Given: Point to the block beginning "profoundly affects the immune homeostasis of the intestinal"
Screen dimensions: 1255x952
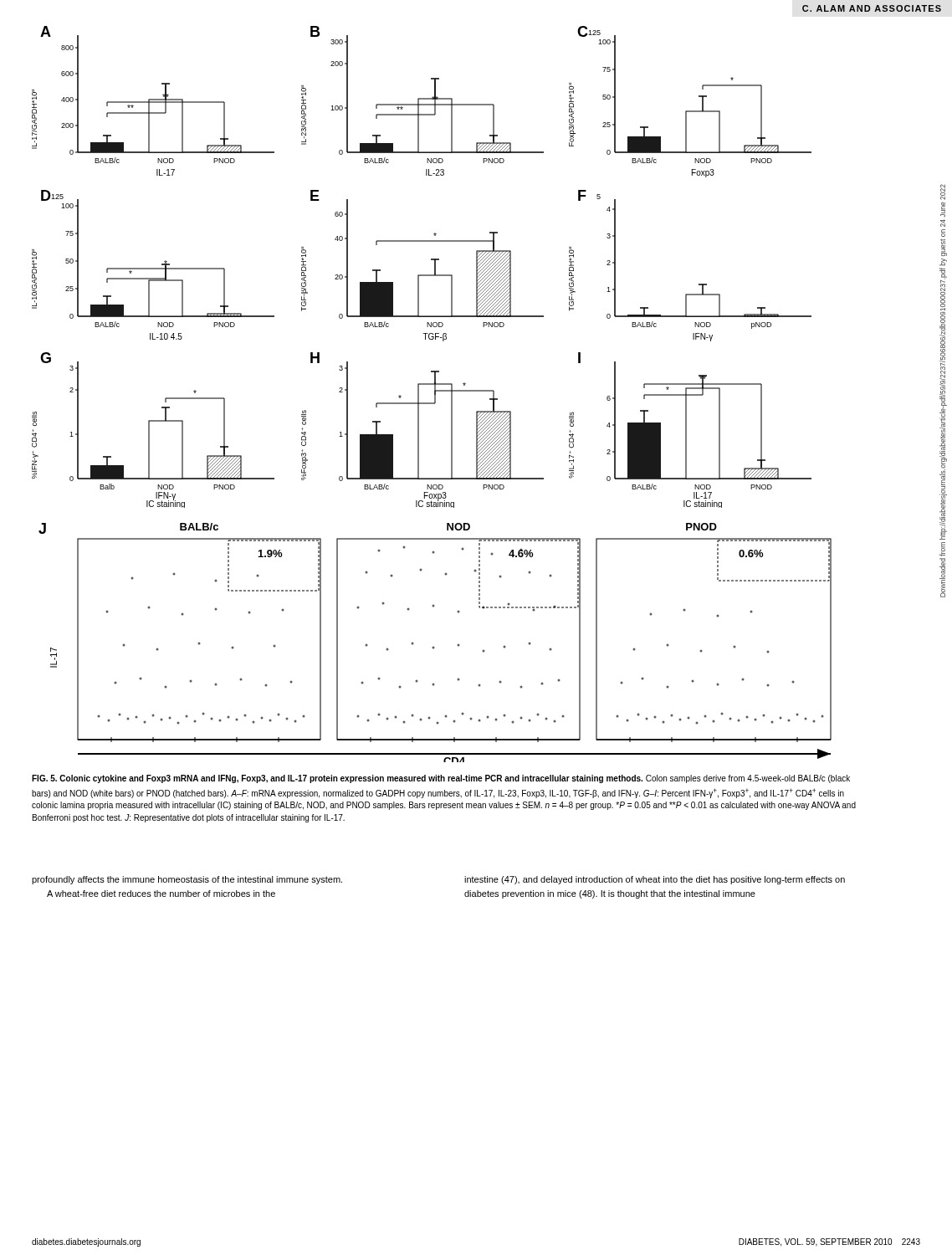Looking at the screenshot, I should tap(187, 879).
